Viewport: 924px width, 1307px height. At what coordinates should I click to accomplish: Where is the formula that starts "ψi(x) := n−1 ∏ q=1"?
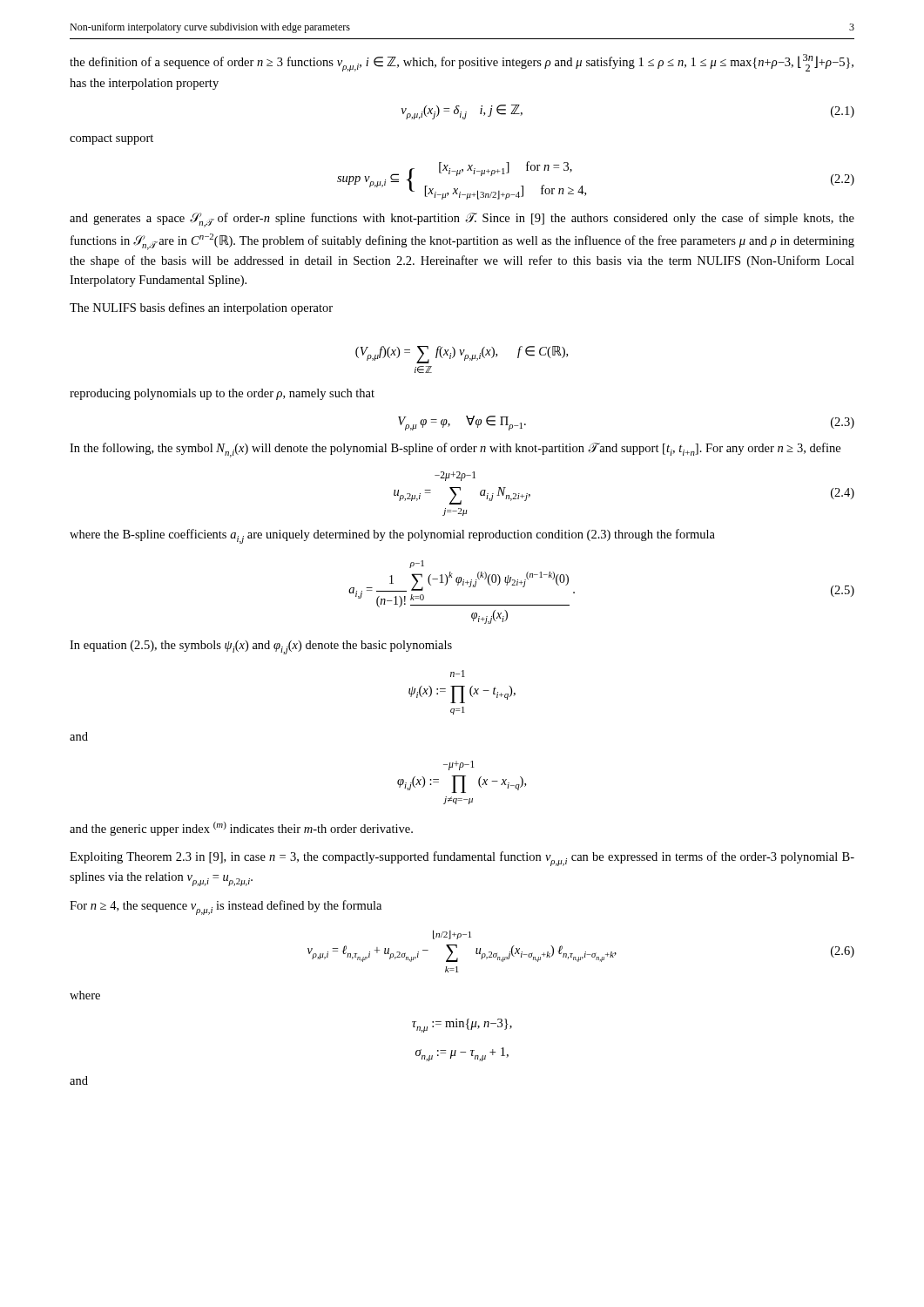coord(462,692)
